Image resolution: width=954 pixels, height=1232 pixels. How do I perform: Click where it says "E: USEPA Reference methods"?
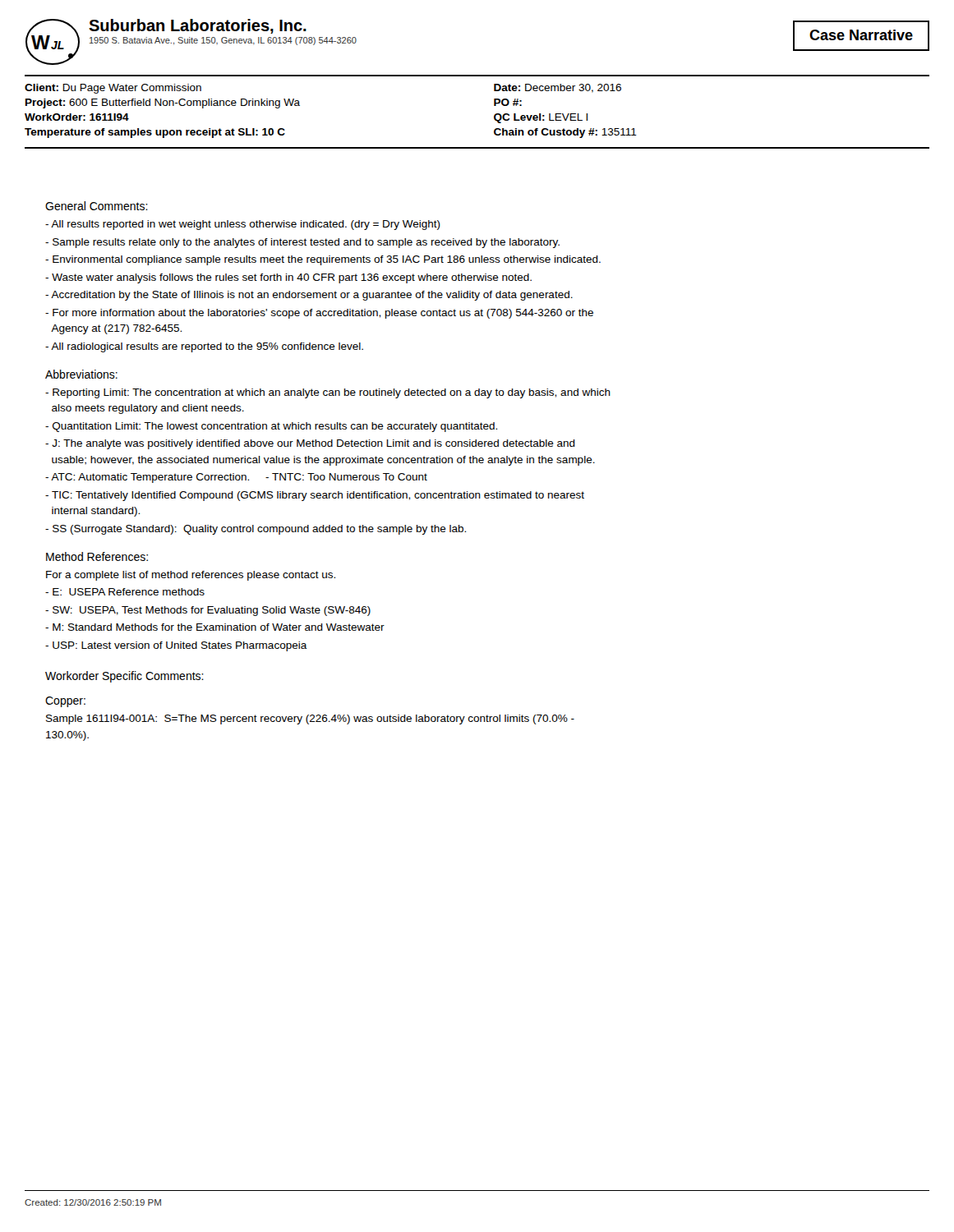pyautogui.click(x=125, y=592)
